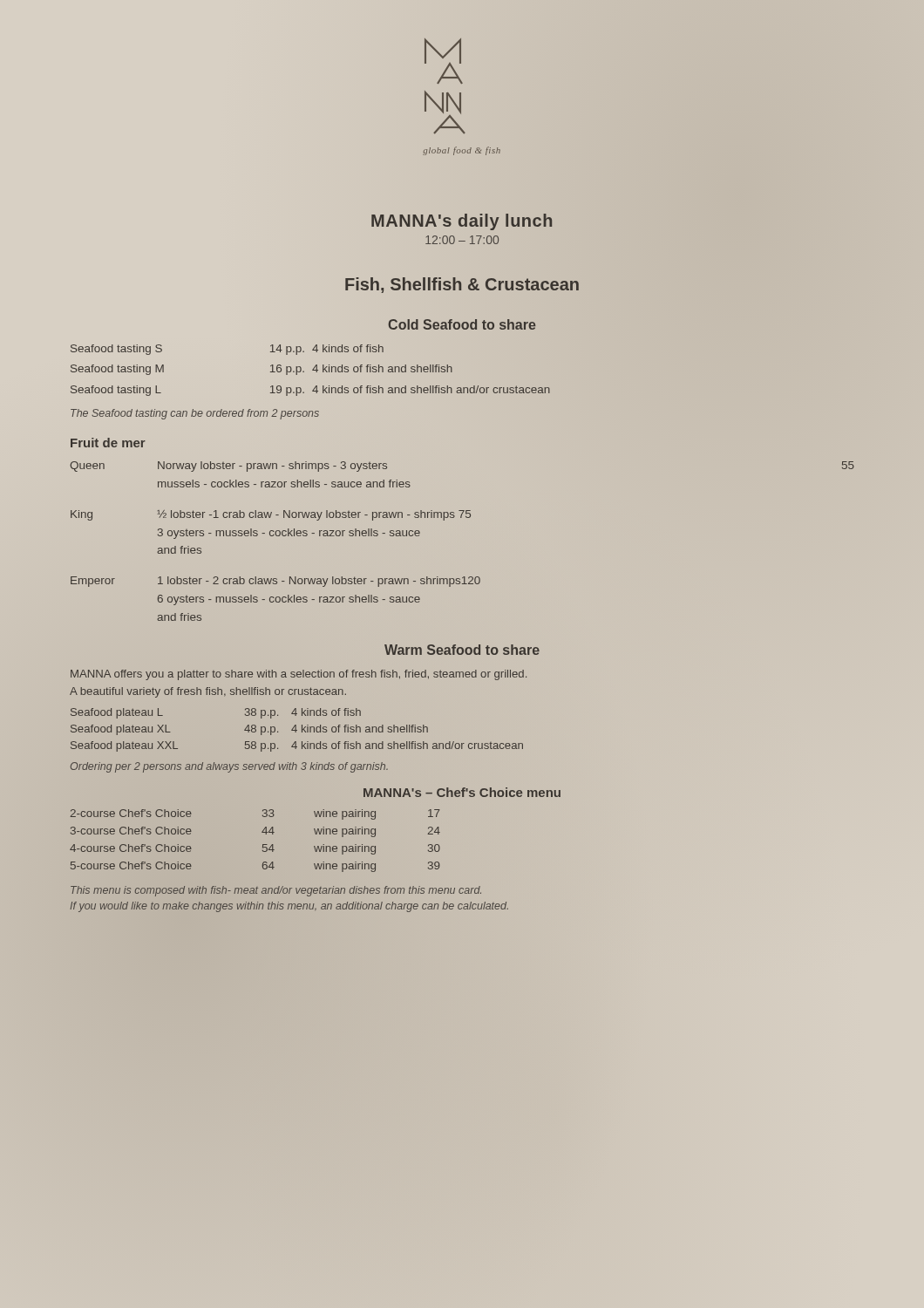Point to the text block starting "MANNA's – Chef's Choice"
924x1308 pixels.
(x=462, y=792)
